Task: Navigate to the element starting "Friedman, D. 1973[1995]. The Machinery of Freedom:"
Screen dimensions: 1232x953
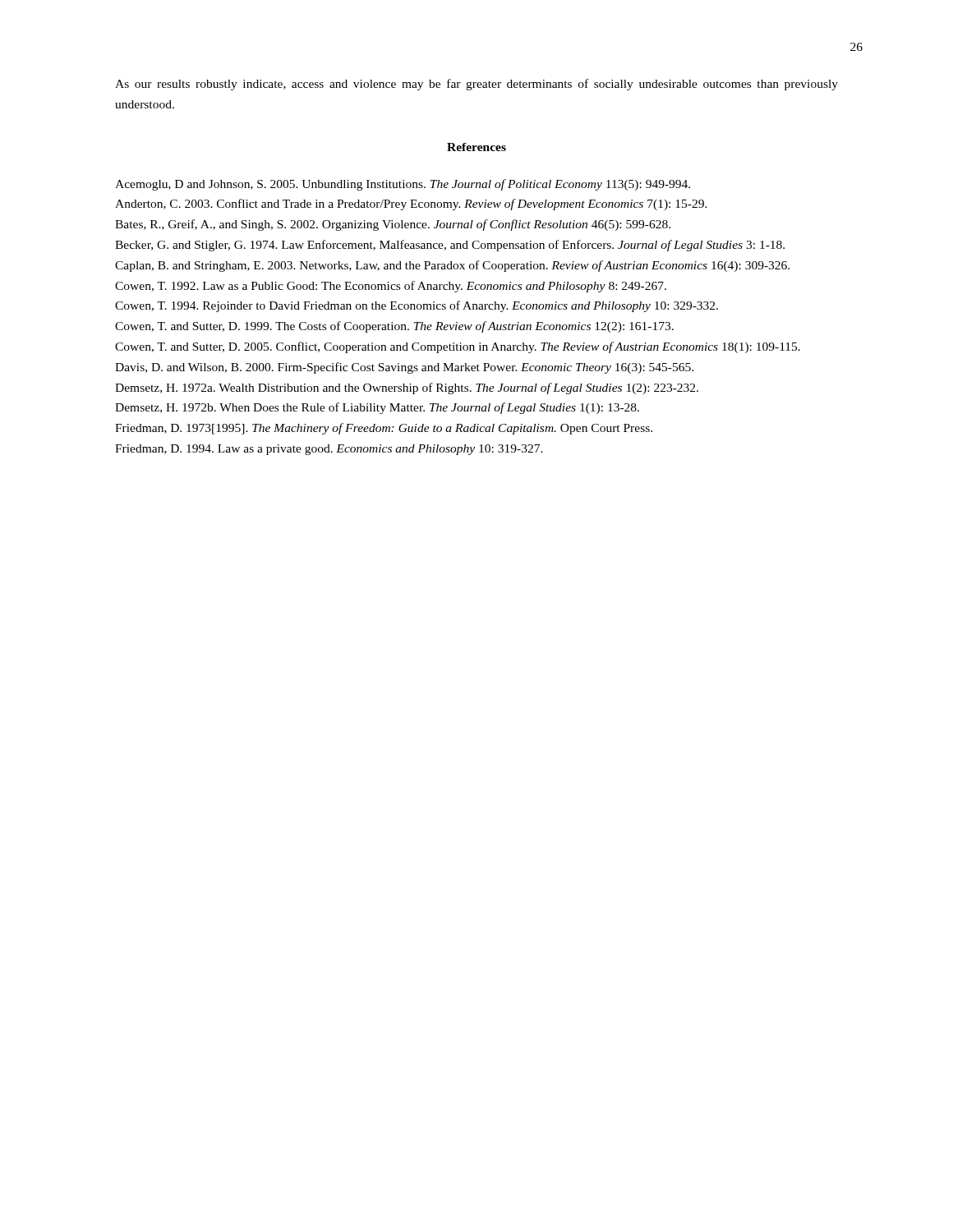Action: pos(476,428)
